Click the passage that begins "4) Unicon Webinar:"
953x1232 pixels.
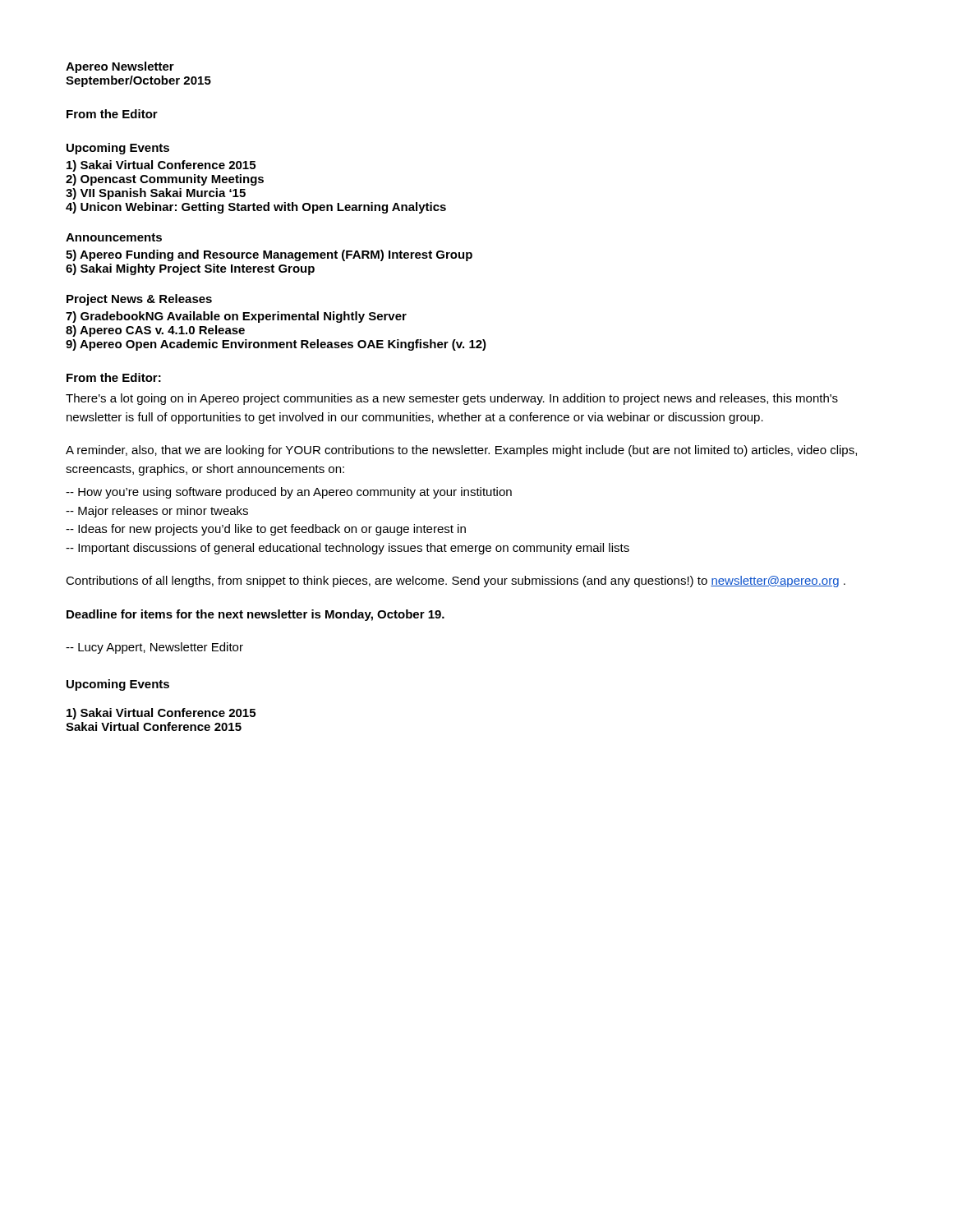[x=256, y=207]
